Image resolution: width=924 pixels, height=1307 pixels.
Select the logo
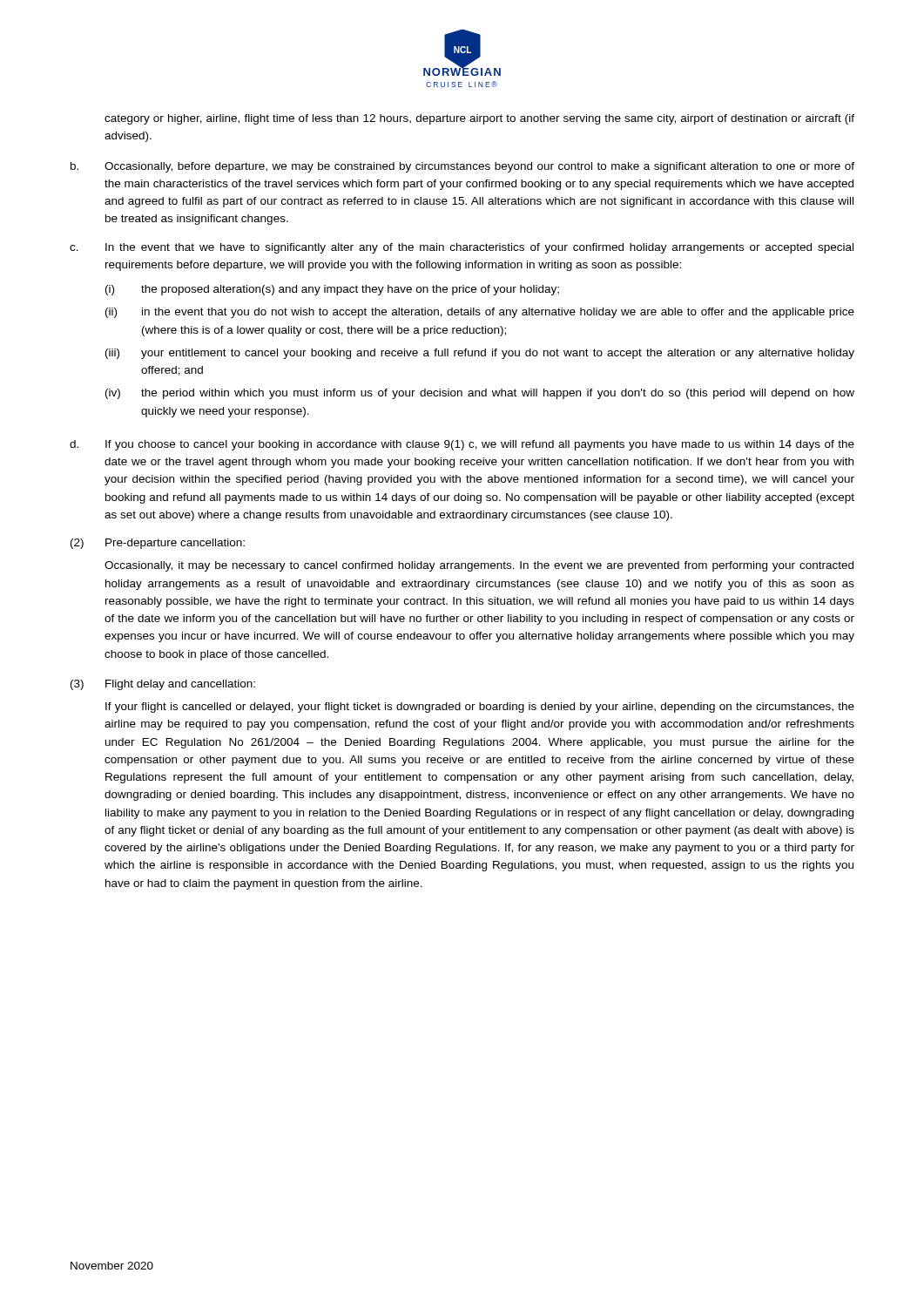[462, 47]
